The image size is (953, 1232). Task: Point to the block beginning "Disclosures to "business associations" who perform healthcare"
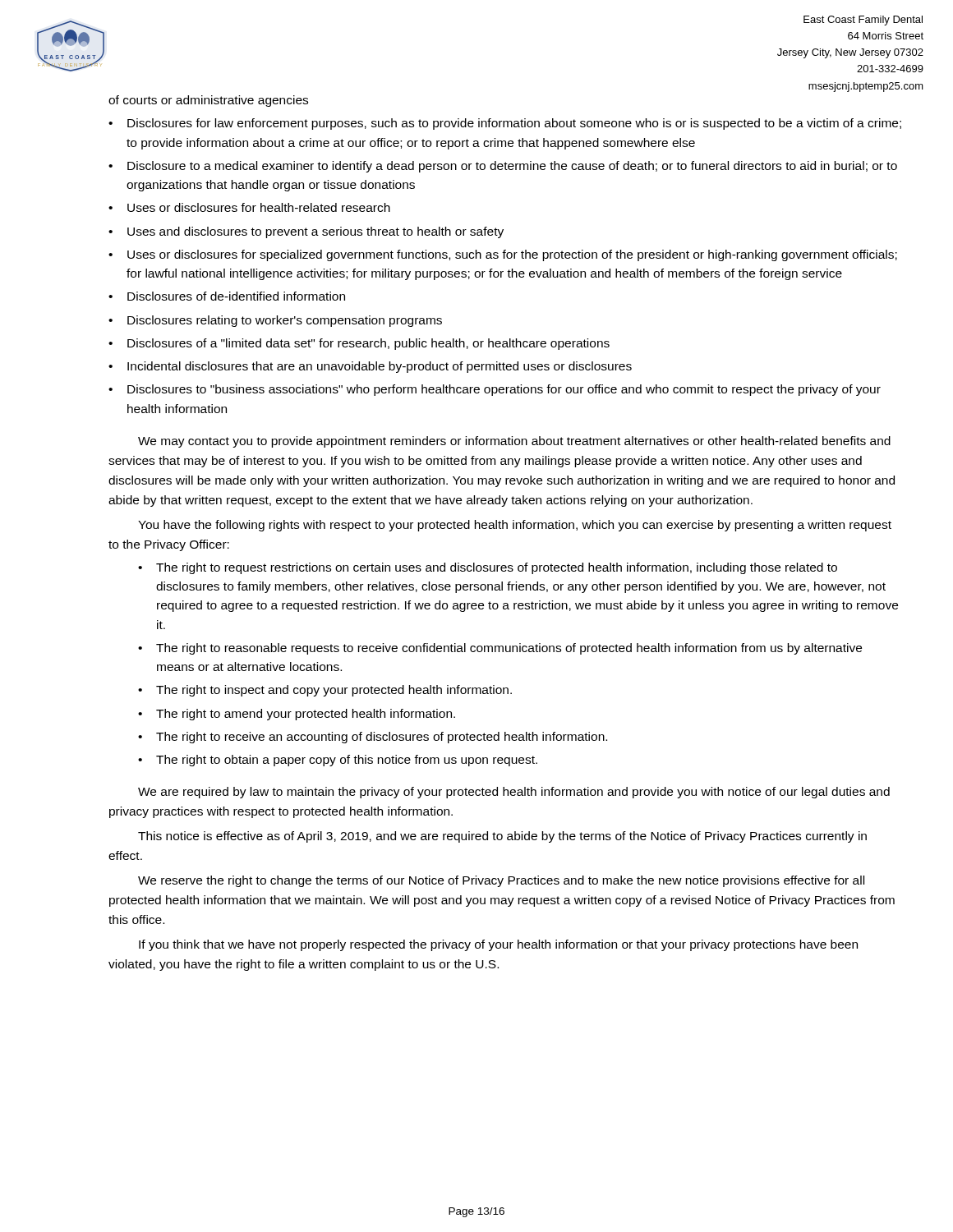(x=504, y=399)
